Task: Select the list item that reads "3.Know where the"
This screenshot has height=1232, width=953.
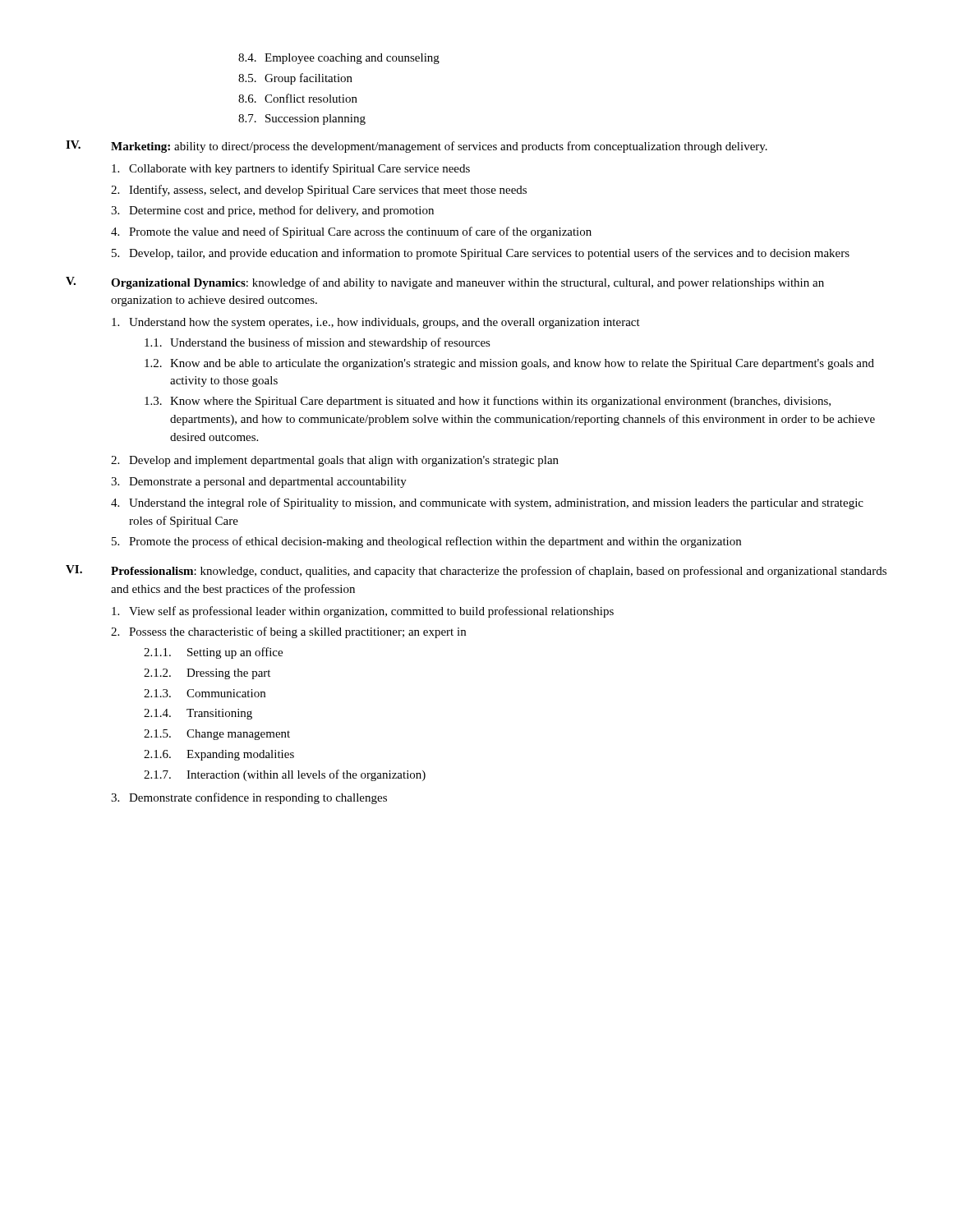Action: [x=516, y=419]
